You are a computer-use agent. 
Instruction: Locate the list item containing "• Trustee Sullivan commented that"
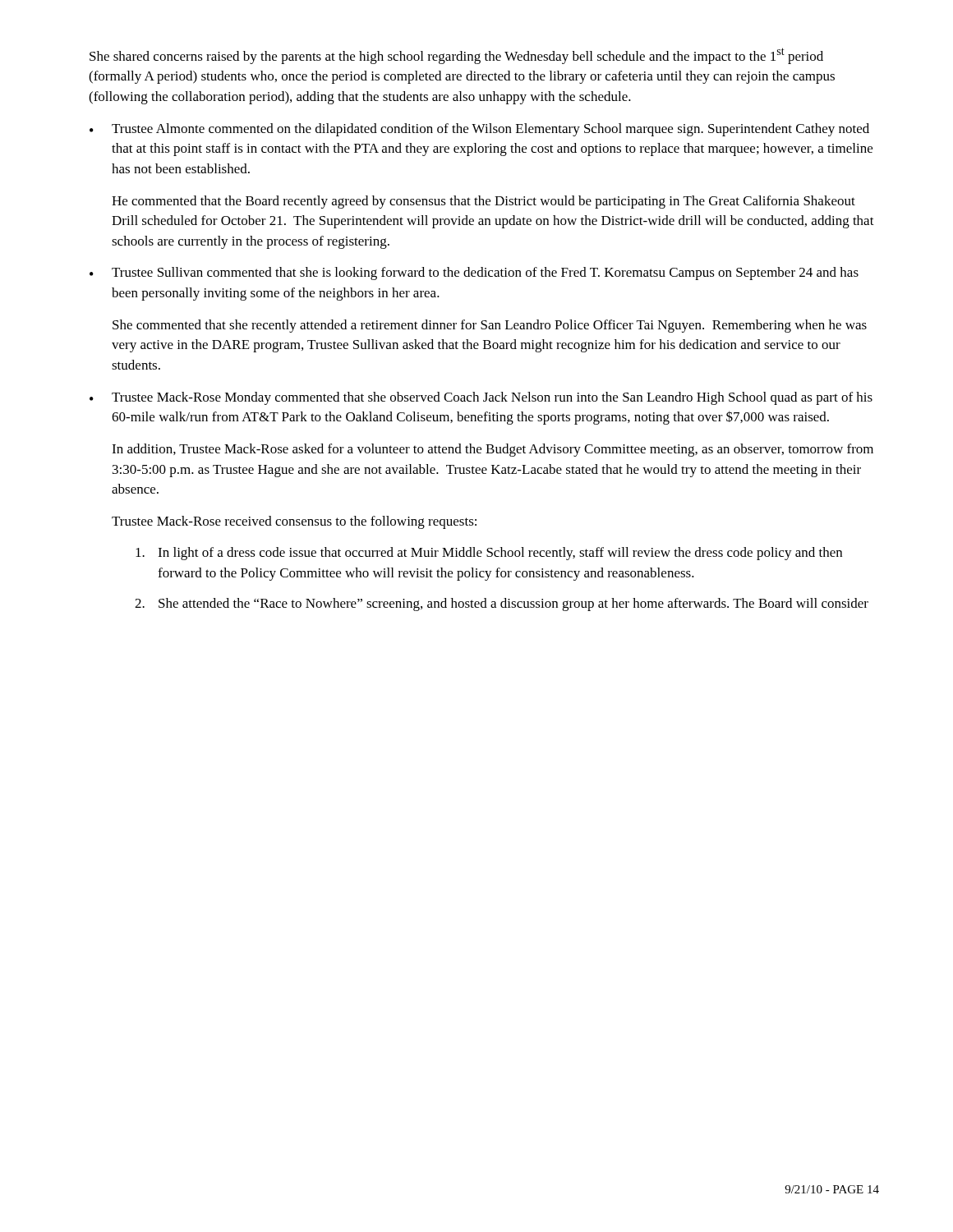coord(484,283)
